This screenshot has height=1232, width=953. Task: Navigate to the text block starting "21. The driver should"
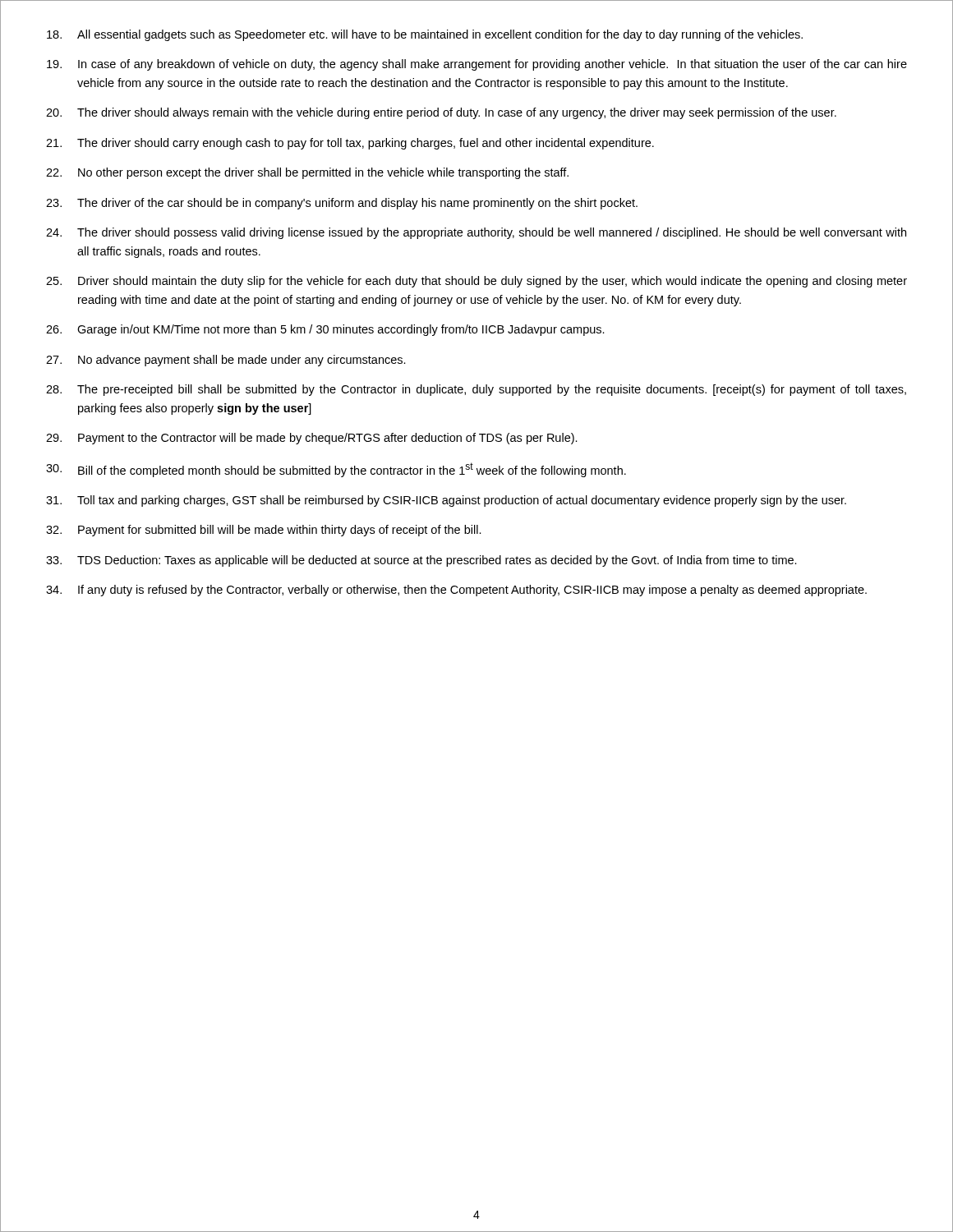[476, 143]
